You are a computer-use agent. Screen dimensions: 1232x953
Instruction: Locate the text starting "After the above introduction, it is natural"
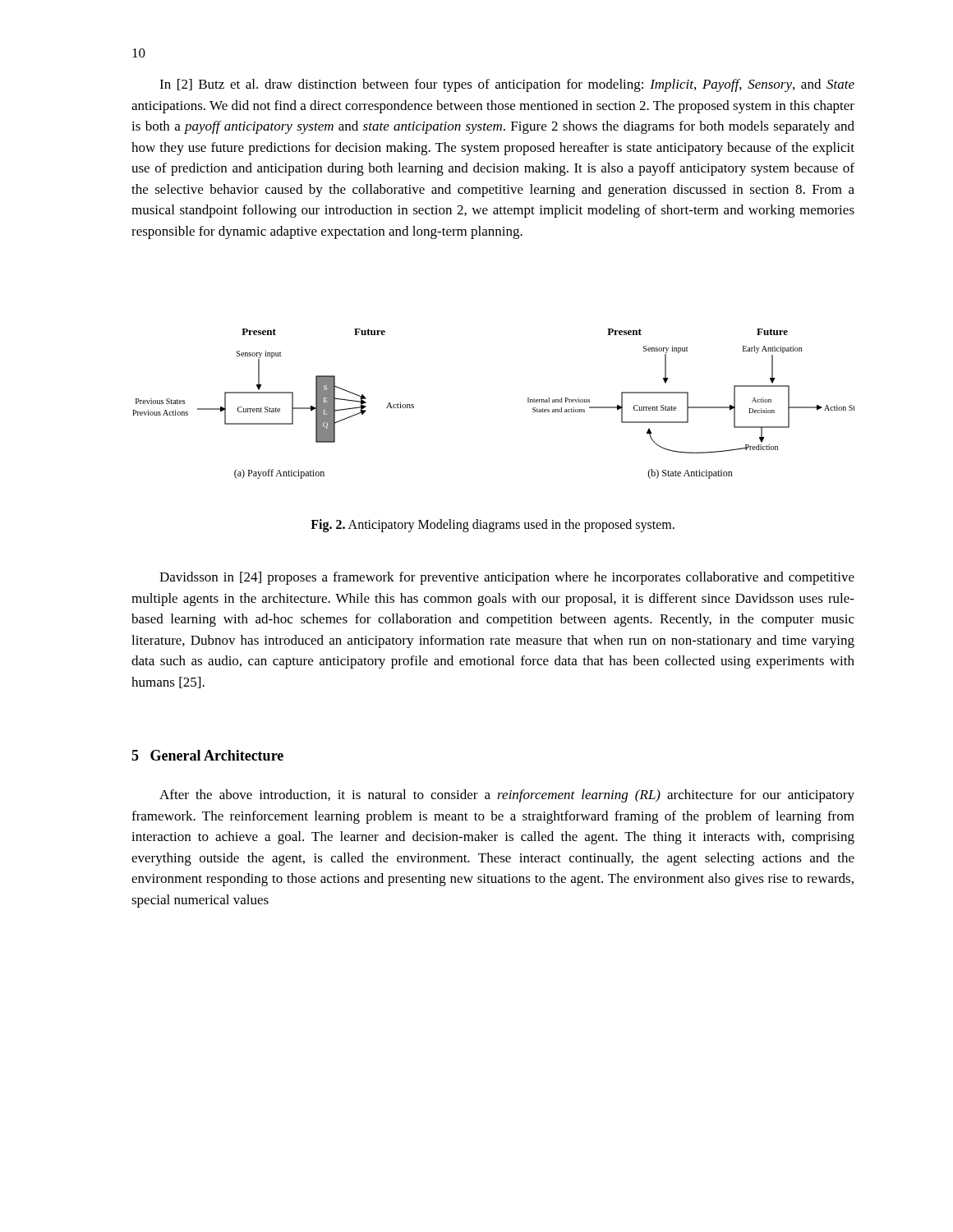tap(493, 847)
